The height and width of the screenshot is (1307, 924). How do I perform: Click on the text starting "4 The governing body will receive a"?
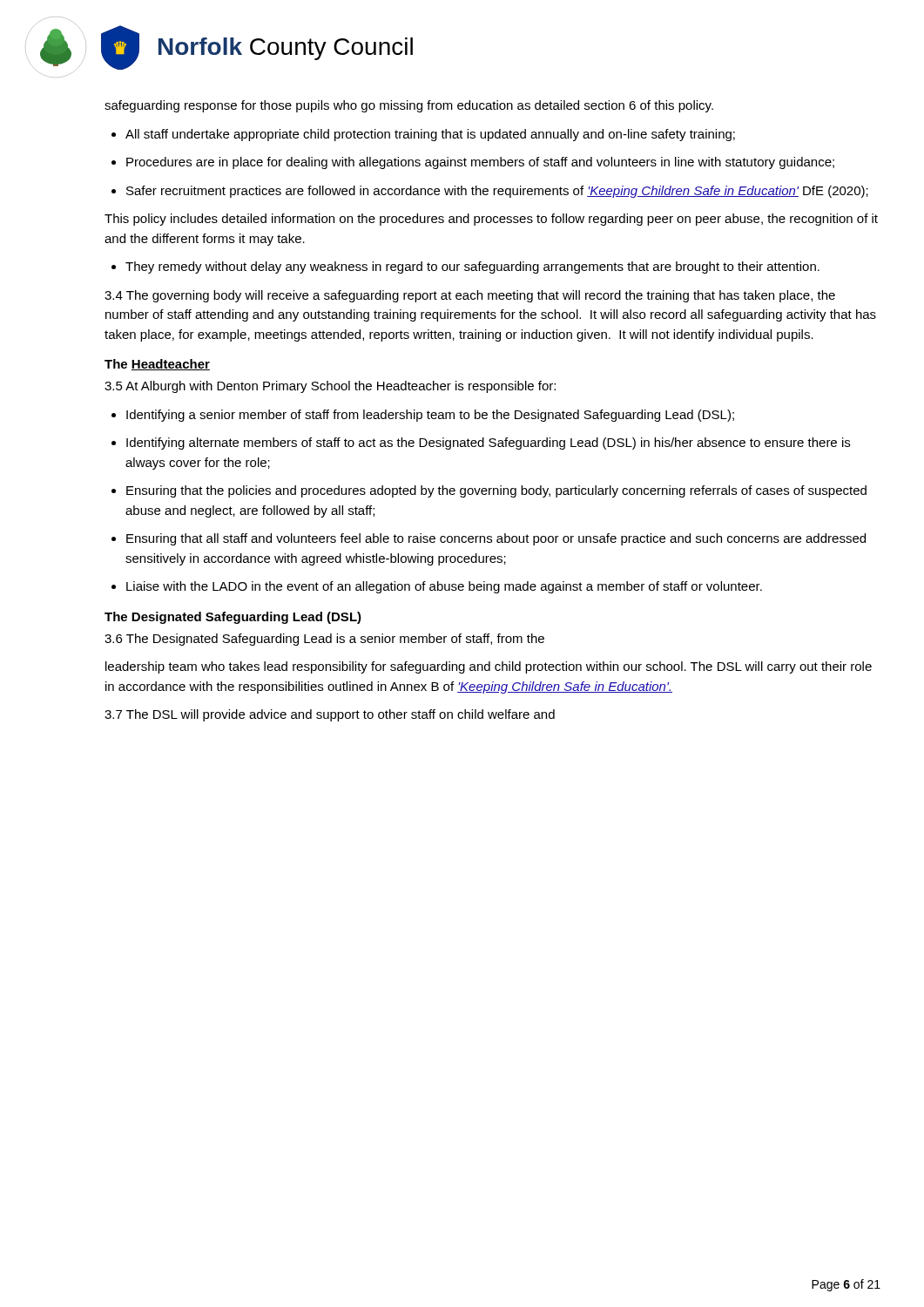coord(490,314)
